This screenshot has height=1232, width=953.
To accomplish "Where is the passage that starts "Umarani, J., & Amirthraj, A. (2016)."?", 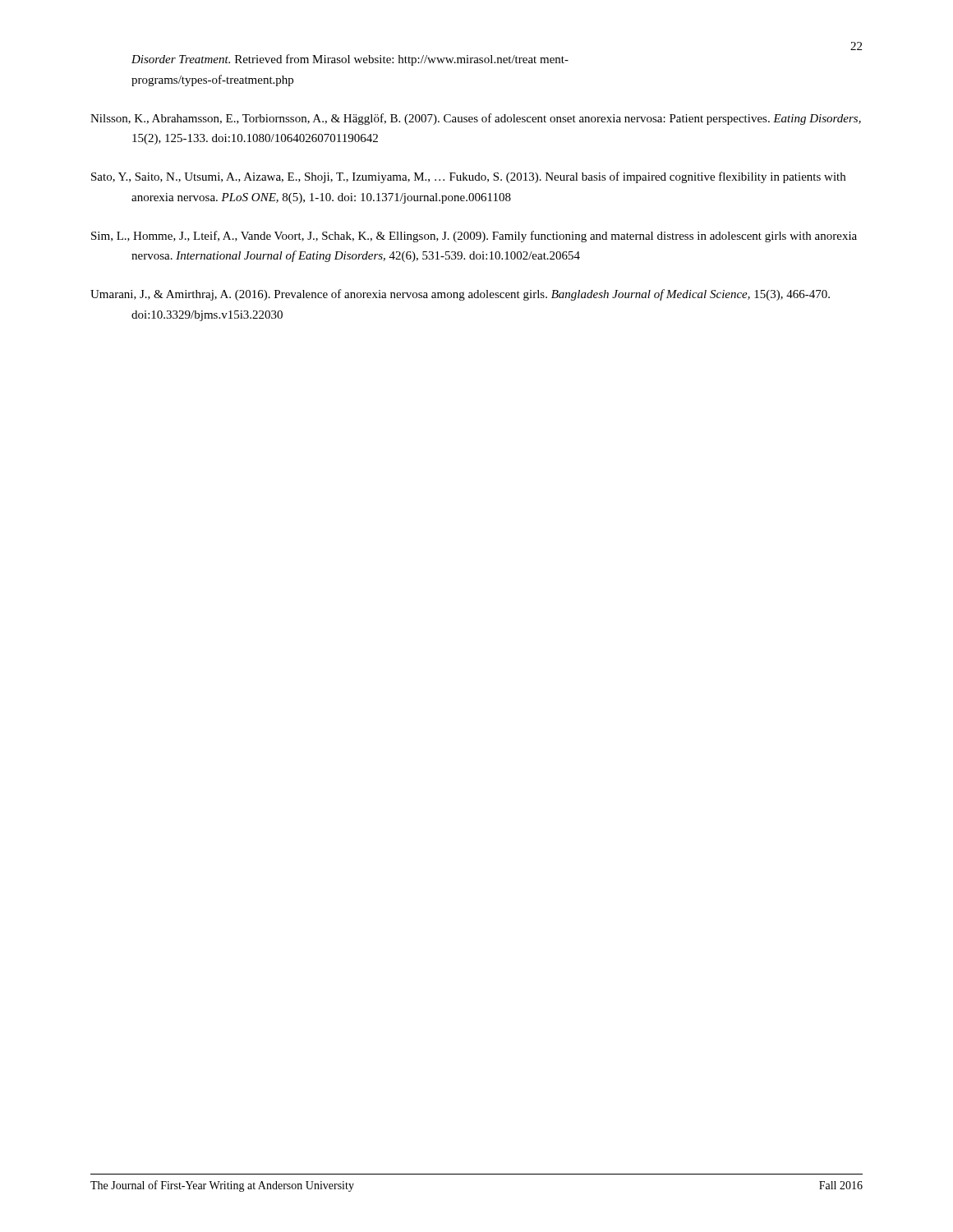I will click(x=460, y=304).
